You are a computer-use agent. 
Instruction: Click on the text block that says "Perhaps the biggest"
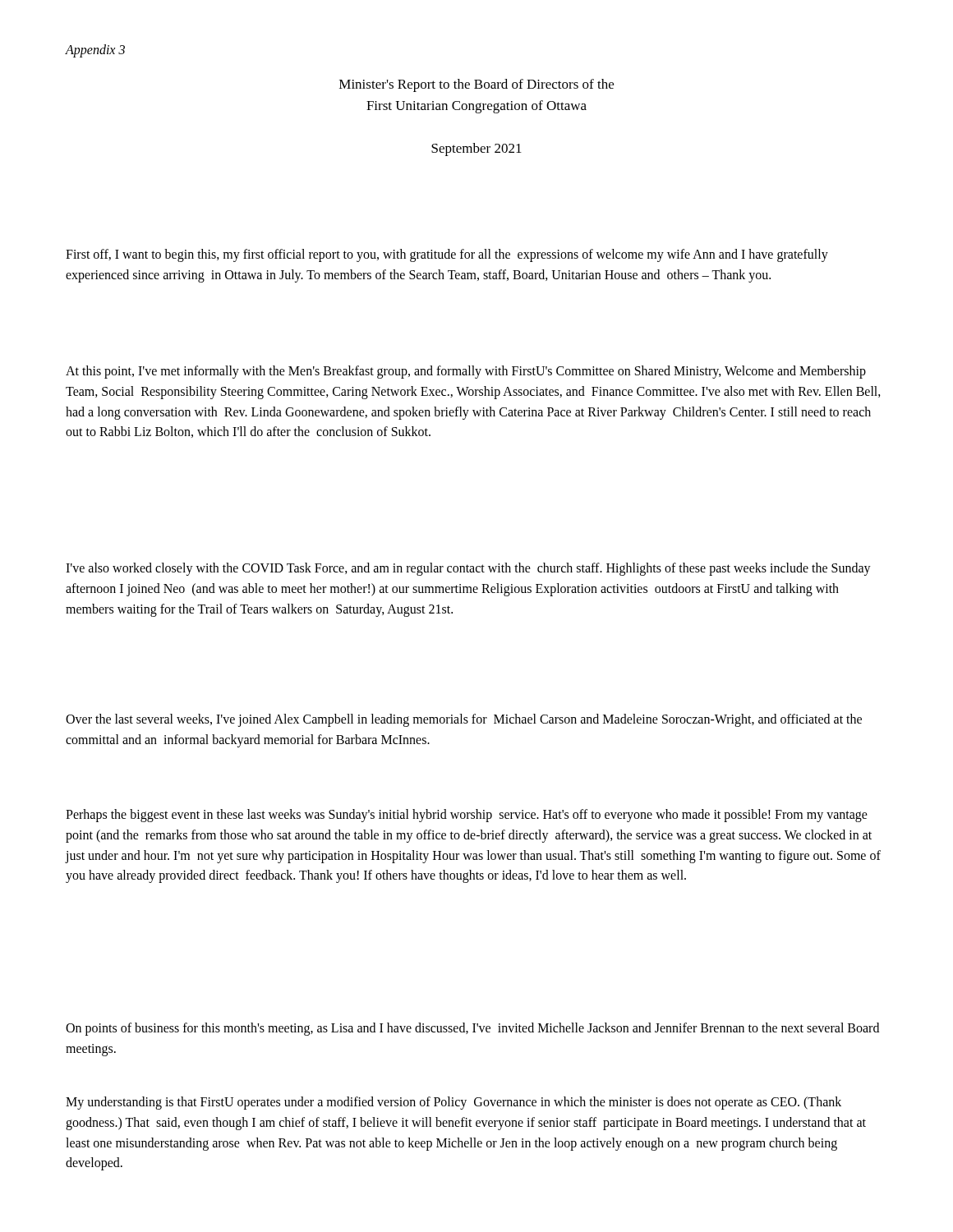pos(476,846)
